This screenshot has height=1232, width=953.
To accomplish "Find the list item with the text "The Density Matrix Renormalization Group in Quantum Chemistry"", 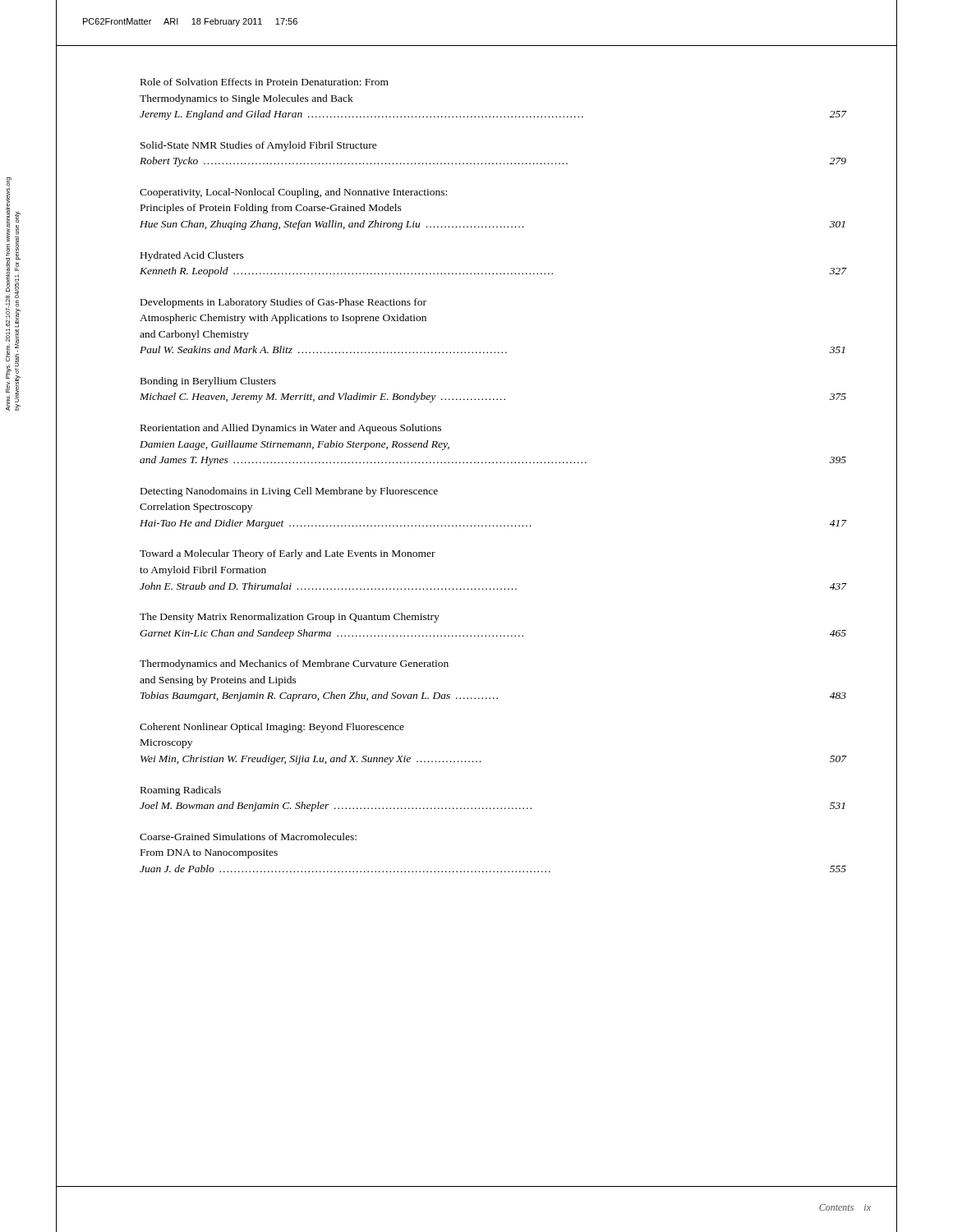I will click(493, 625).
